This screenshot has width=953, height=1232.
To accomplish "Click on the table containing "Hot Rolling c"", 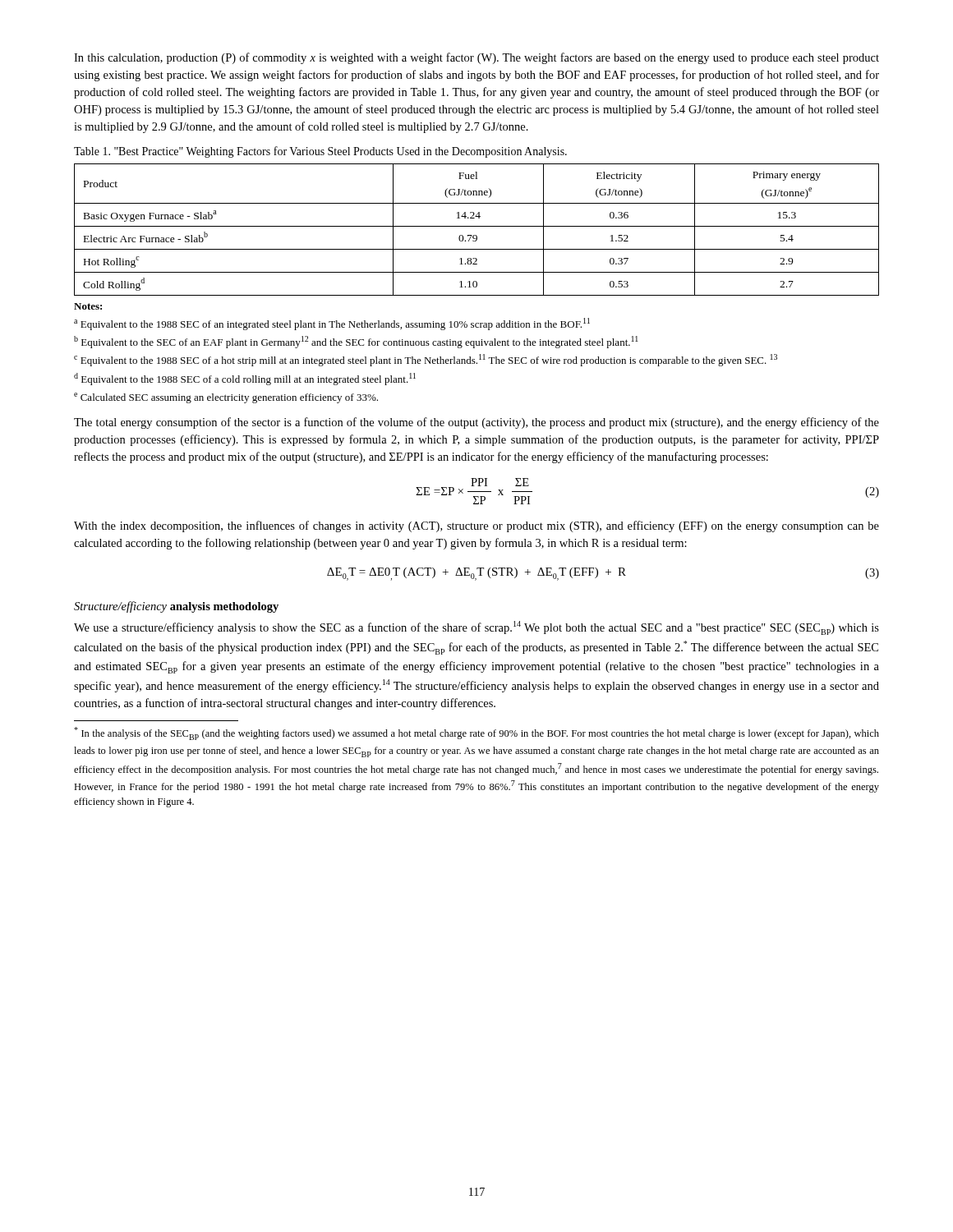I will (x=476, y=230).
